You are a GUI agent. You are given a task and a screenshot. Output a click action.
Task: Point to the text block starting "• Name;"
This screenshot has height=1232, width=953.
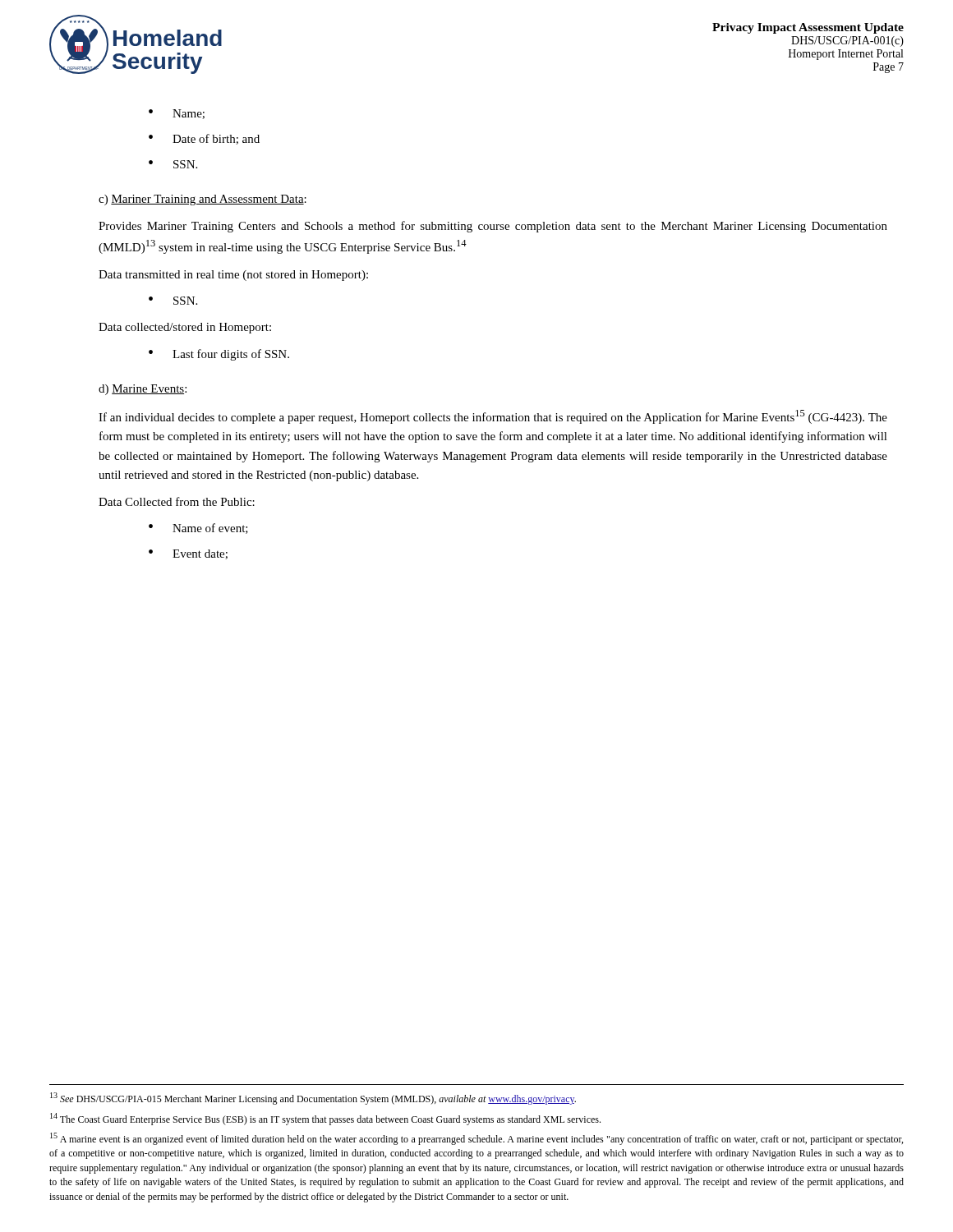tap(177, 114)
